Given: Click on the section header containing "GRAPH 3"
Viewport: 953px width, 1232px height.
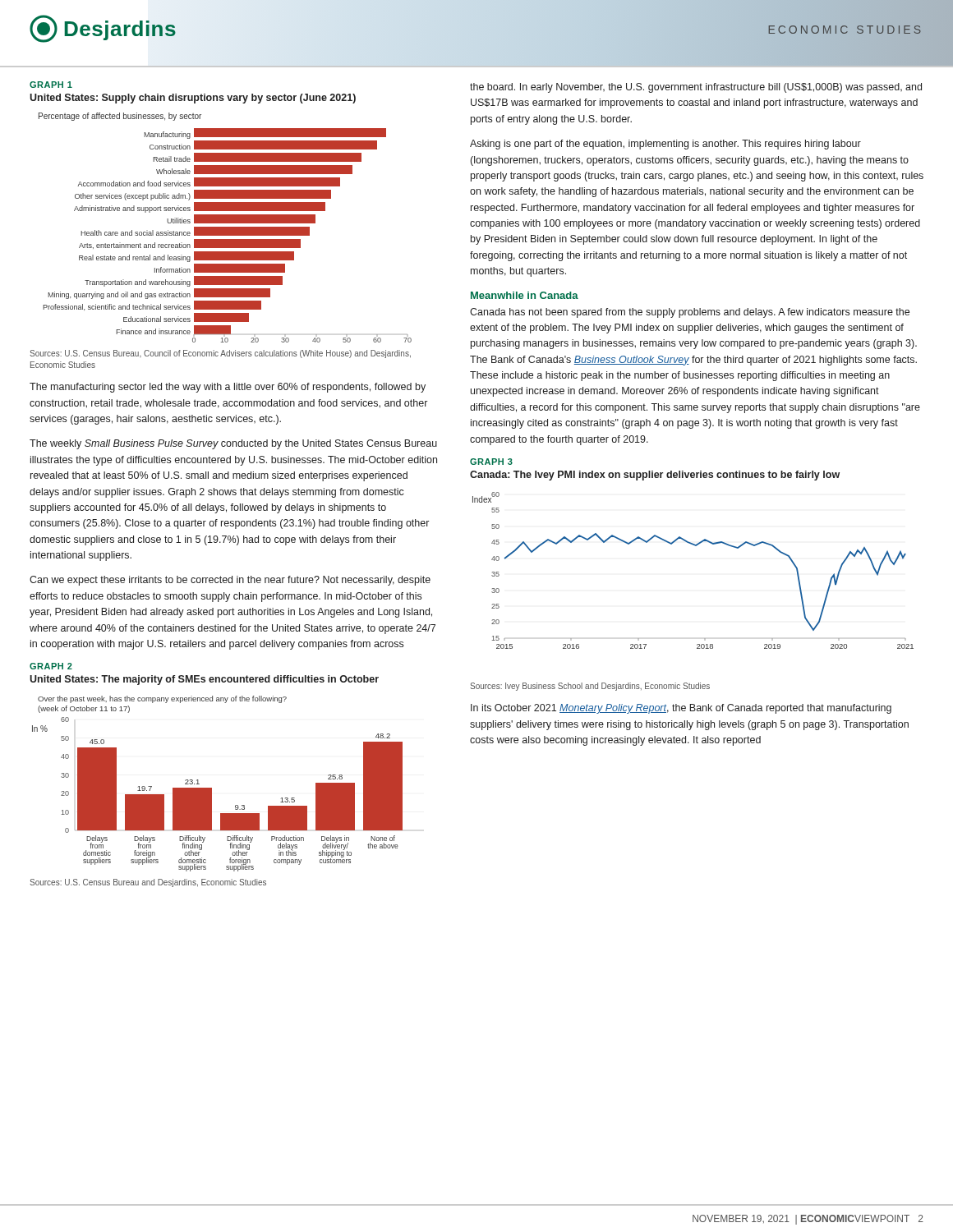Looking at the screenshot, I should [x=491, y=462].
